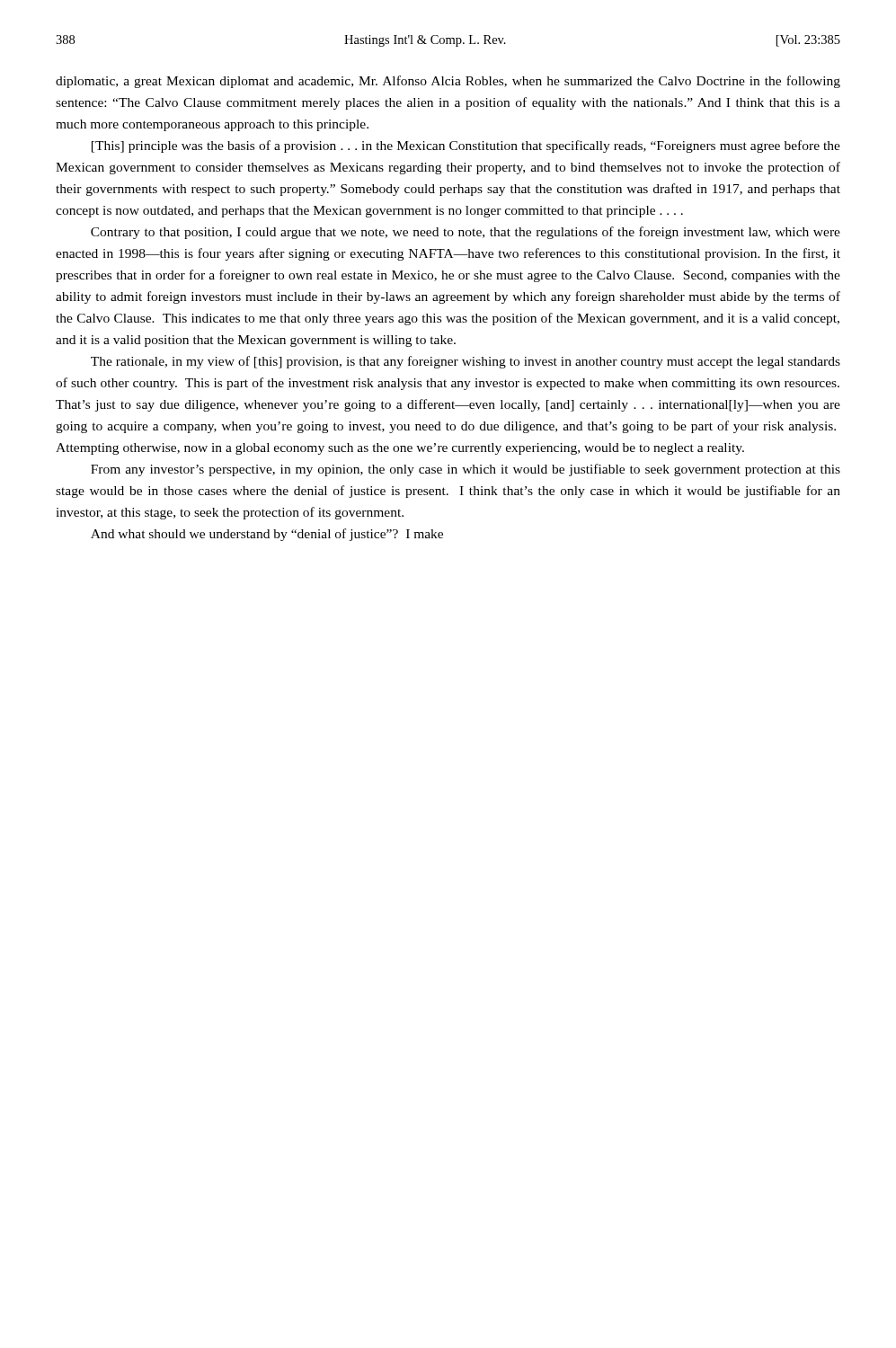The width and height of the screenshot is (896, 1348).
Task: Click on the passage starting "From any investor’s perspective, in"
Action: [x=448, y=491]
